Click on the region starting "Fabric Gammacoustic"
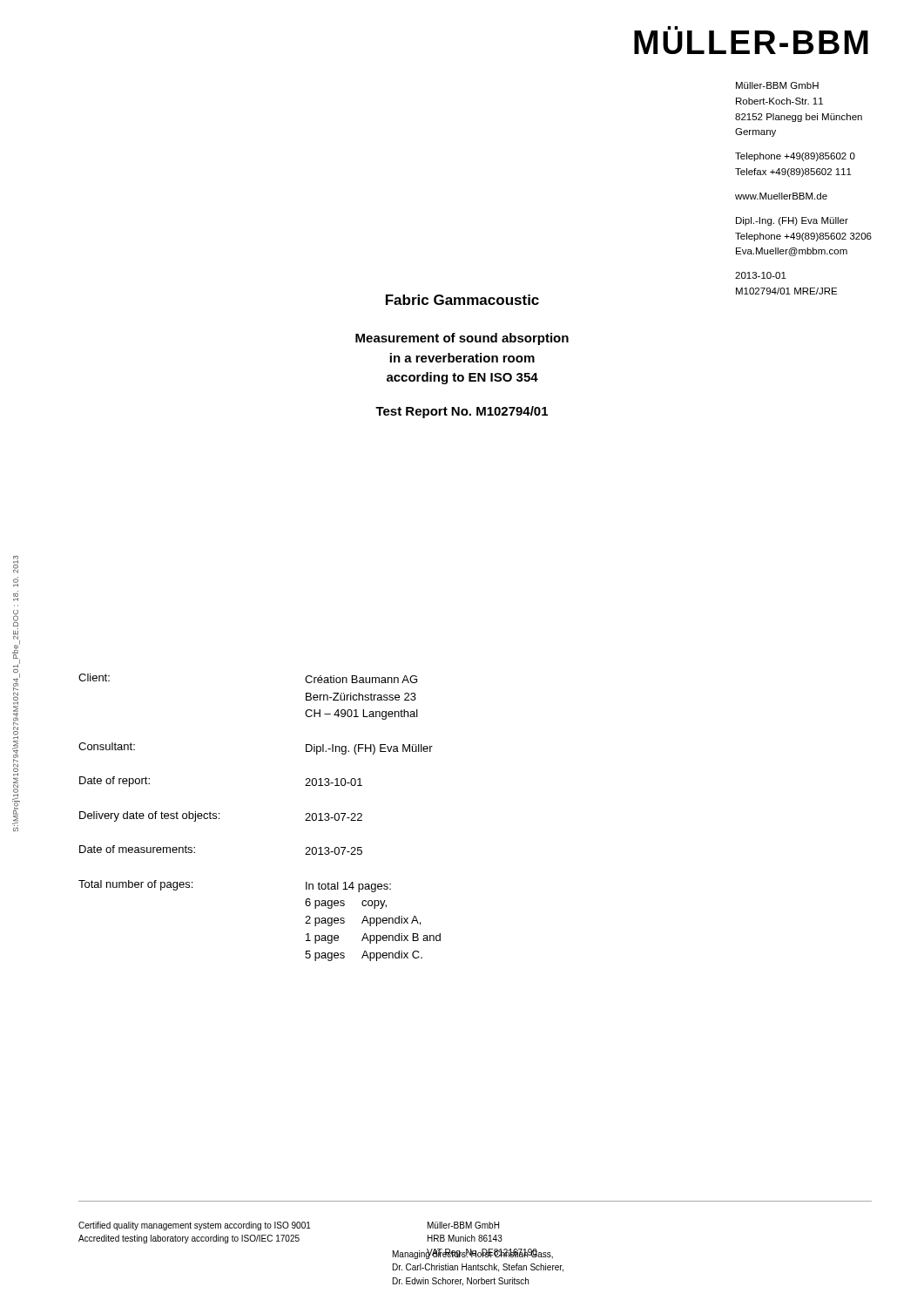Screen dimensions: 1307x924 pos(462,300)
